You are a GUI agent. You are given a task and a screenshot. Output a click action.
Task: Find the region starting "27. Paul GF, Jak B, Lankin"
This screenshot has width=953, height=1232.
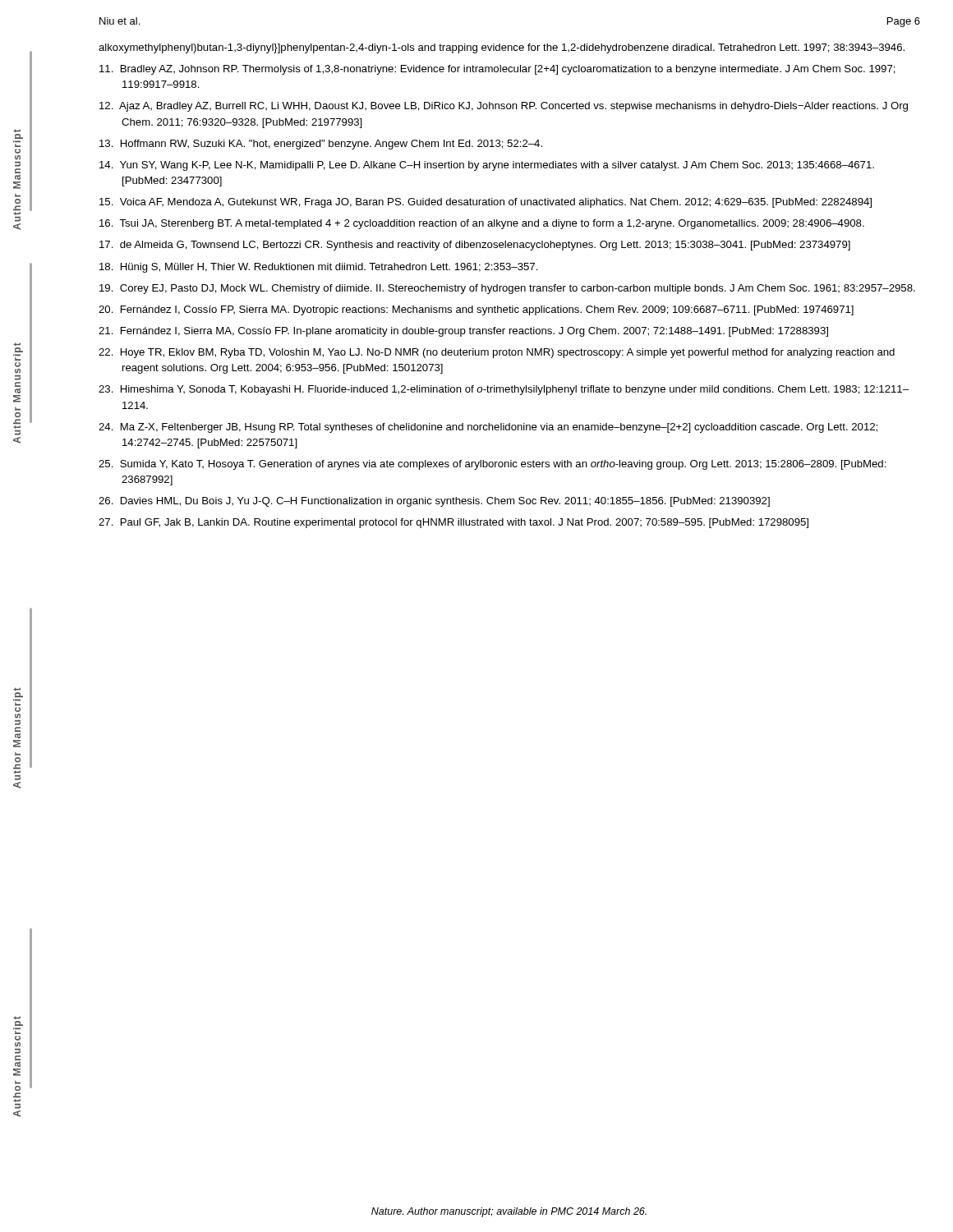point(454,522)
